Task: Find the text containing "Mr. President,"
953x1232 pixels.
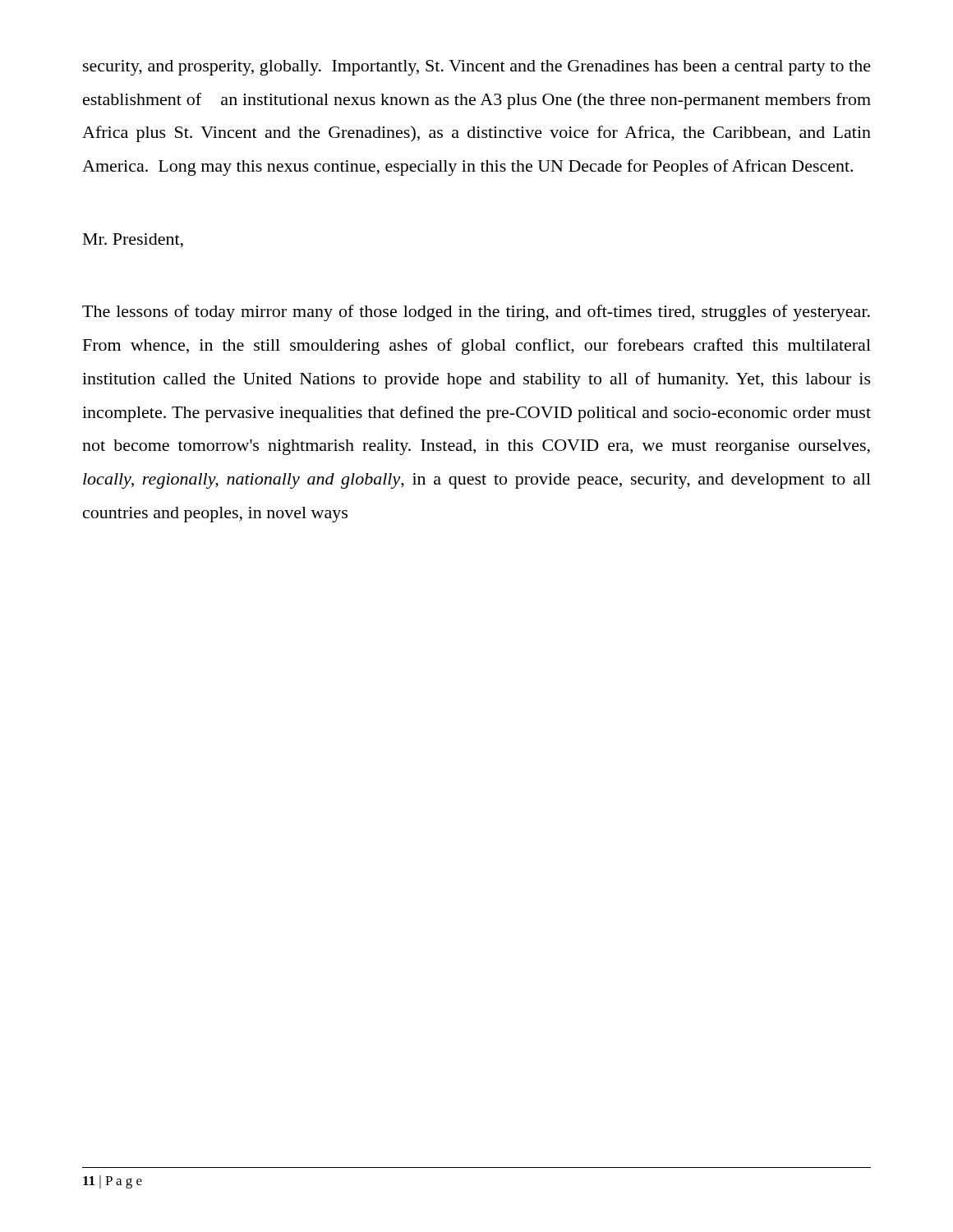Action: [133, 238]
